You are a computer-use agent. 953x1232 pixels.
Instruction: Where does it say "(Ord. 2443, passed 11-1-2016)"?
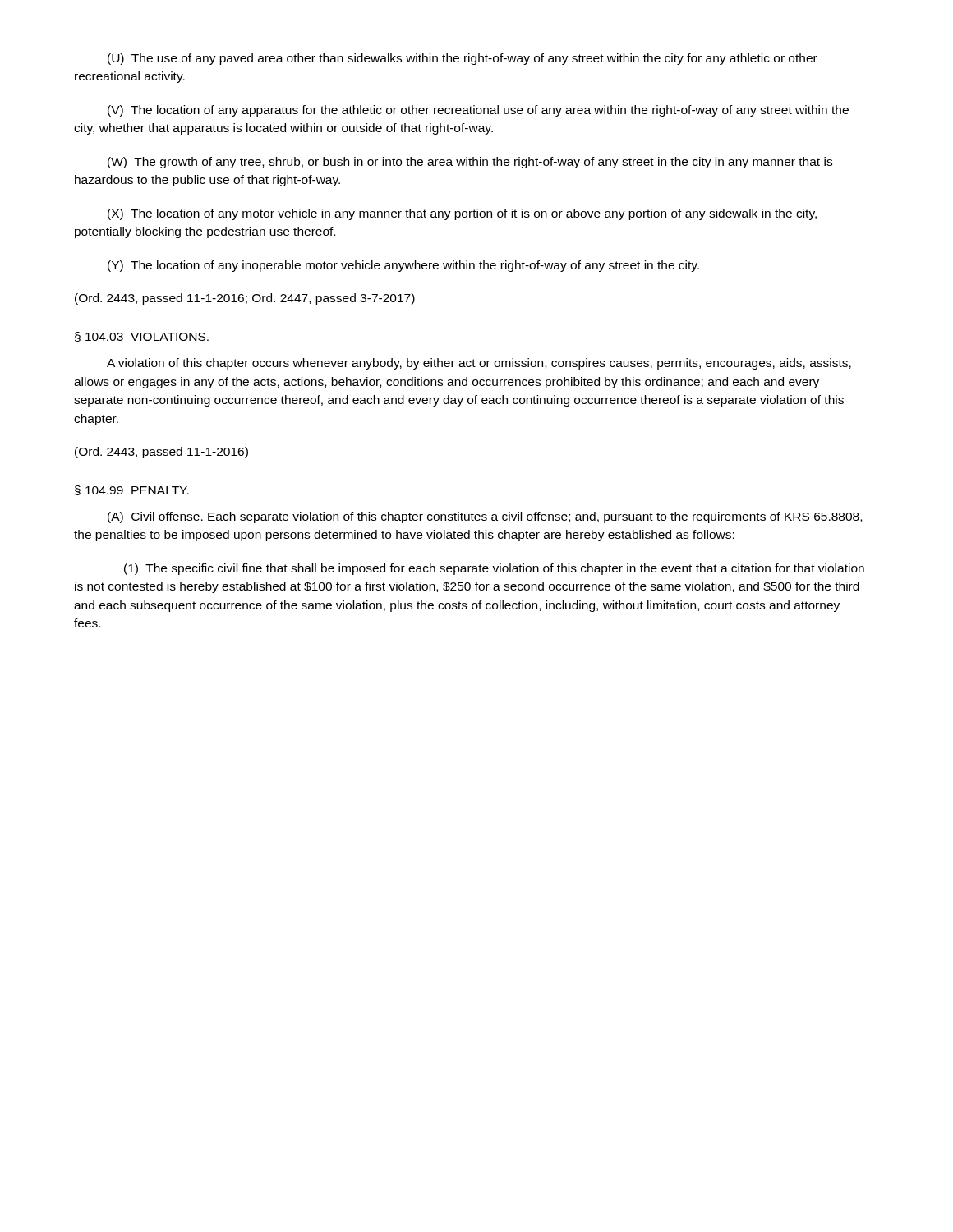[161, 453]
